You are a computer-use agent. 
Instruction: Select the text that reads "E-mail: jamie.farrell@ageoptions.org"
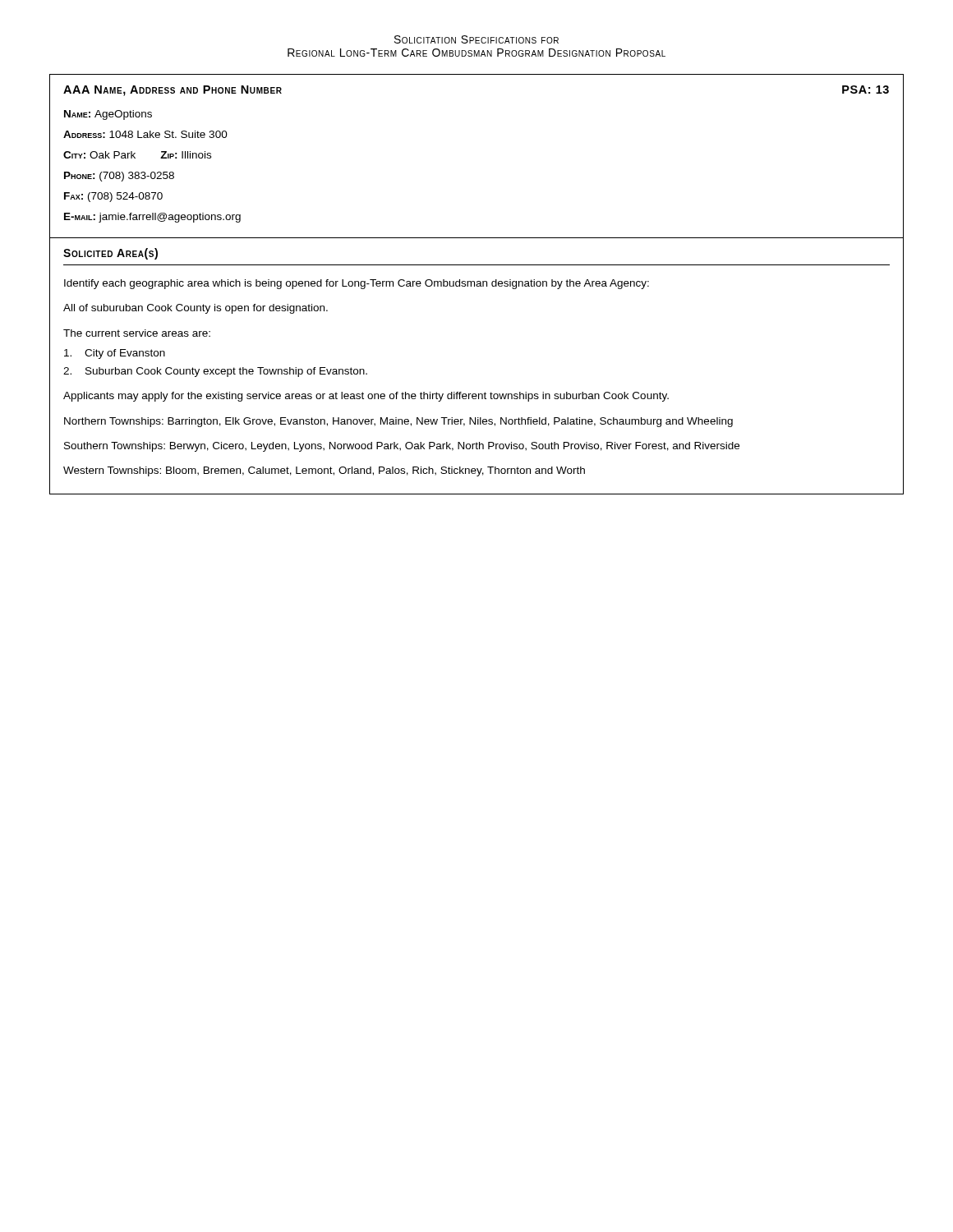pos(152,216)
